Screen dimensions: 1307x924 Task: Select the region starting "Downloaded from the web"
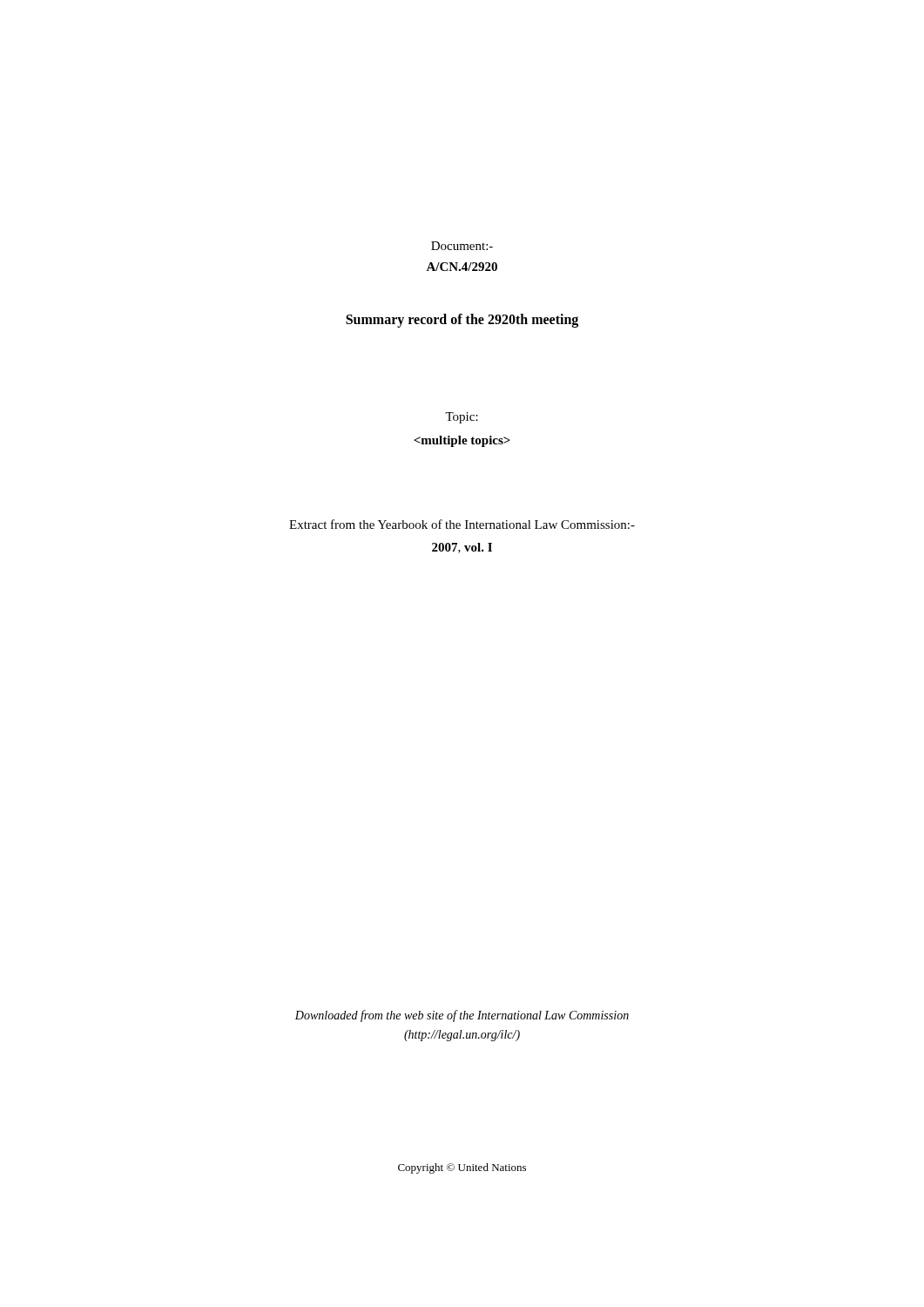pyautogui.click(x=462, y=1025)
